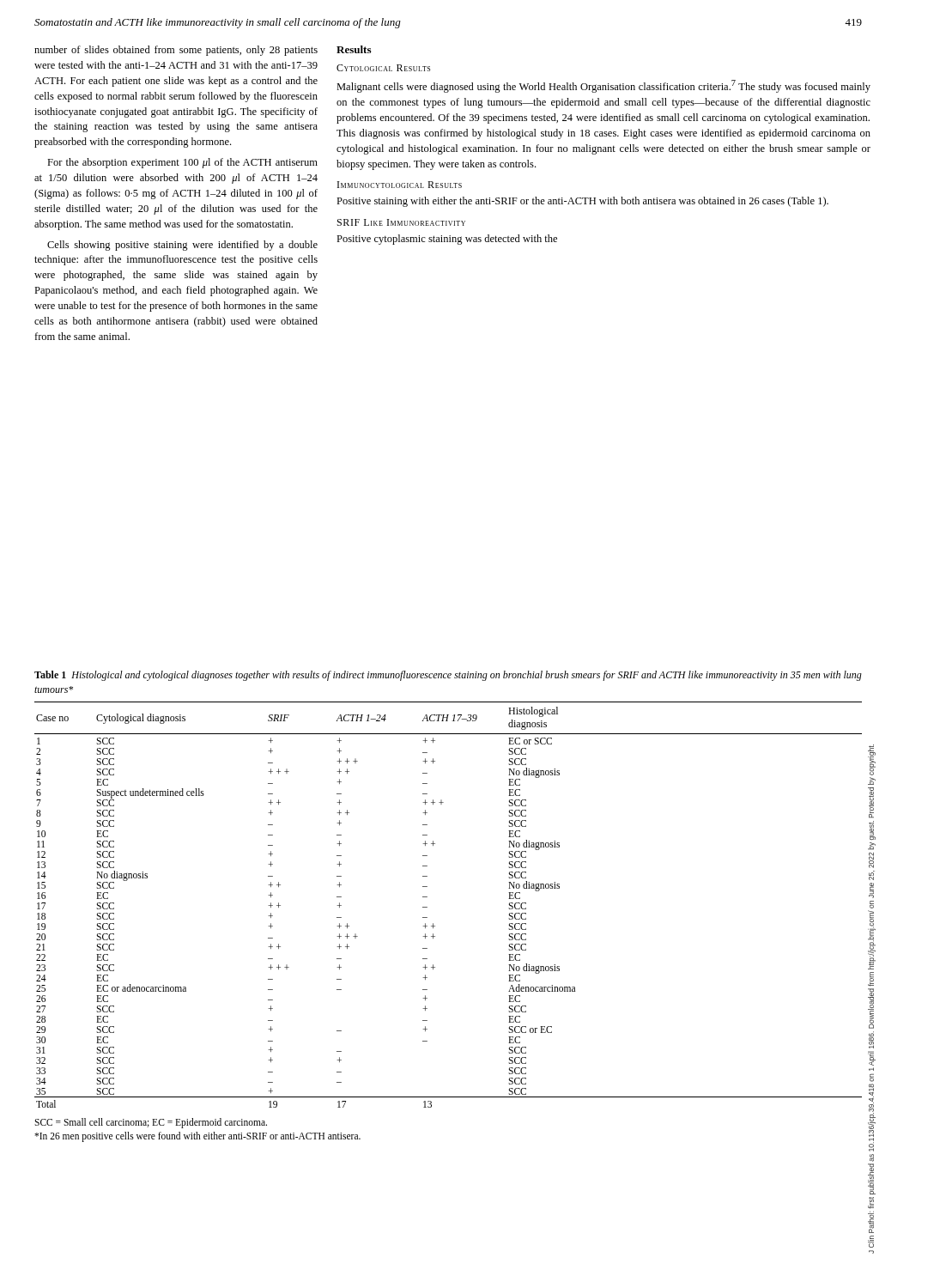The height and width of the screenshot is (1288, 952).
Task: Select the text block that says "Cells showing positive staining were identified by a"
Action: point(176,290)
